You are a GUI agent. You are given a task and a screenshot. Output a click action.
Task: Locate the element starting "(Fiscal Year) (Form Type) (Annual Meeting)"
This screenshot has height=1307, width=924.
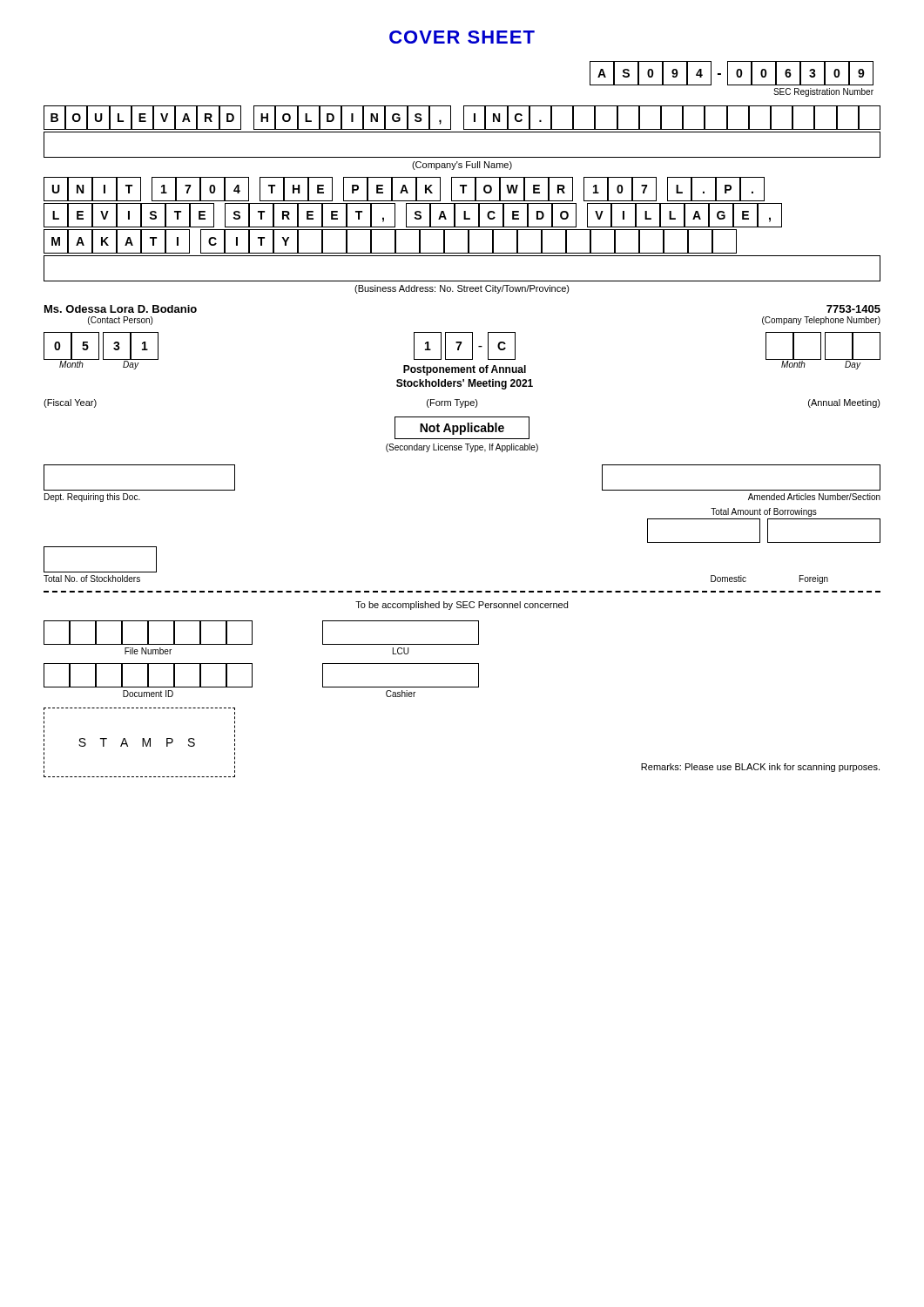point(462,403)
